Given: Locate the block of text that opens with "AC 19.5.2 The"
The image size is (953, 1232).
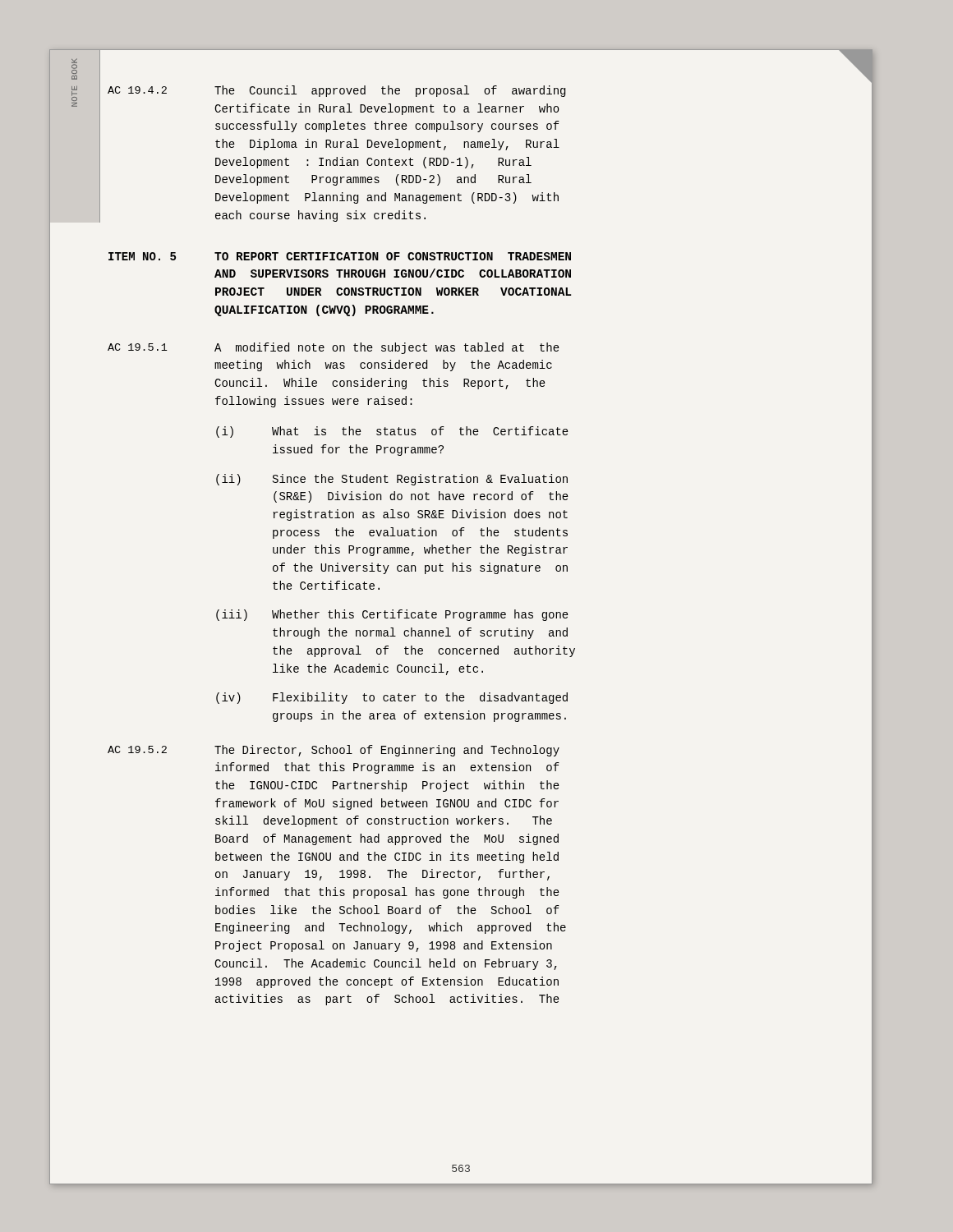Looking at the screenshot, I should [481, 876].
